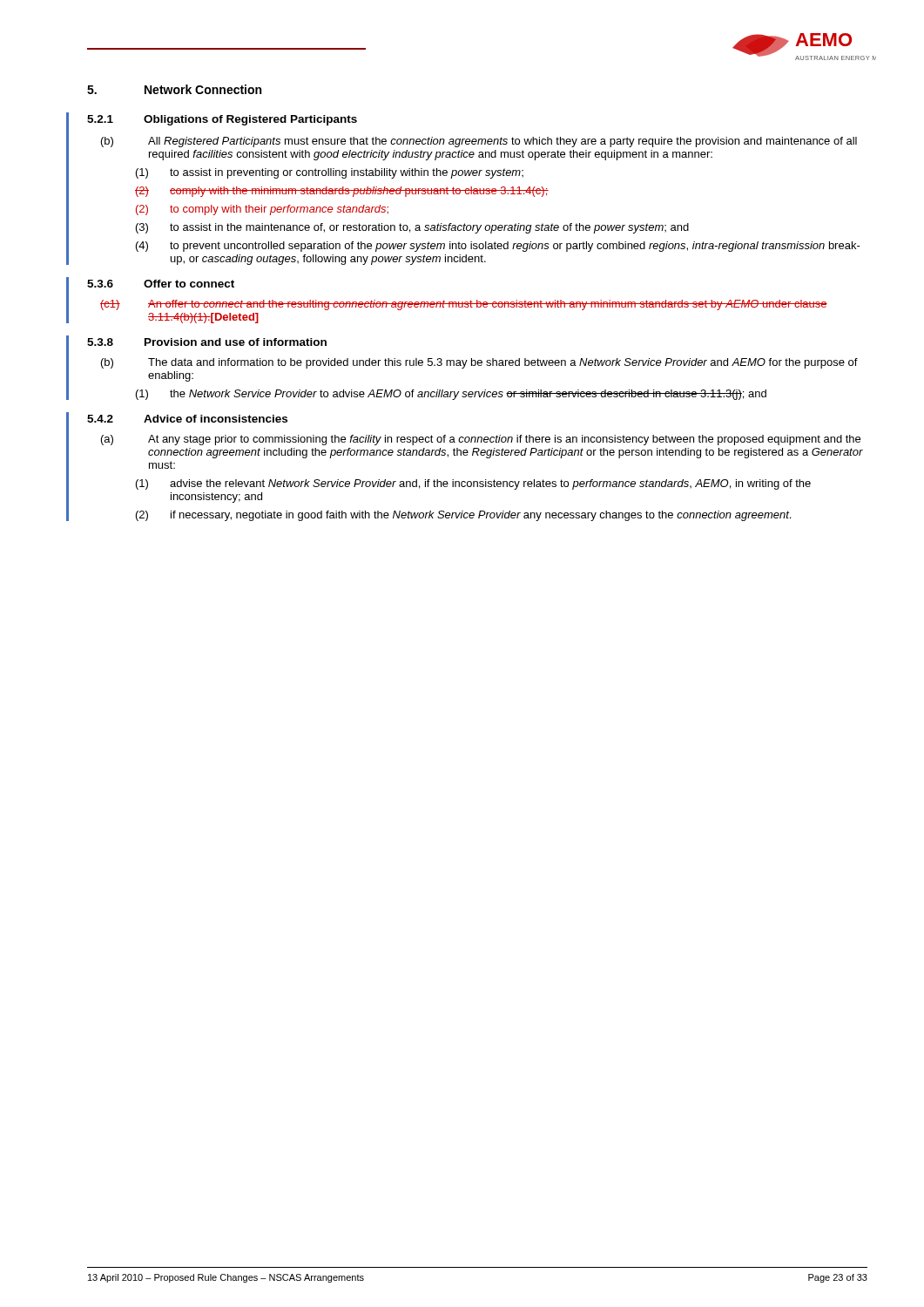Select the element starting "5.4.2 Advice of inconsistencies"

(x=187, y=419)
